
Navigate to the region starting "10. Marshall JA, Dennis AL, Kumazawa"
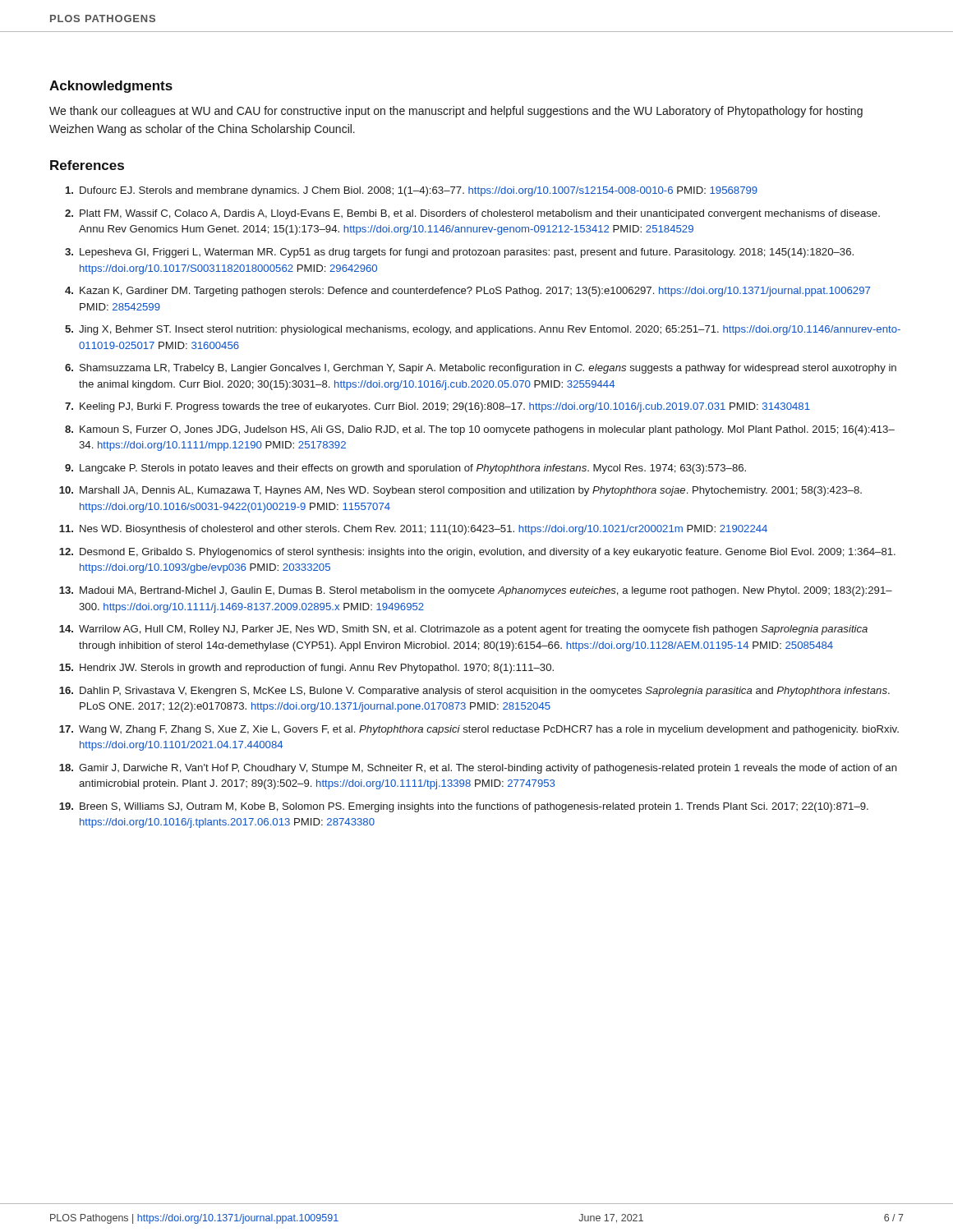pyautogui.click(x=476, y=498)
